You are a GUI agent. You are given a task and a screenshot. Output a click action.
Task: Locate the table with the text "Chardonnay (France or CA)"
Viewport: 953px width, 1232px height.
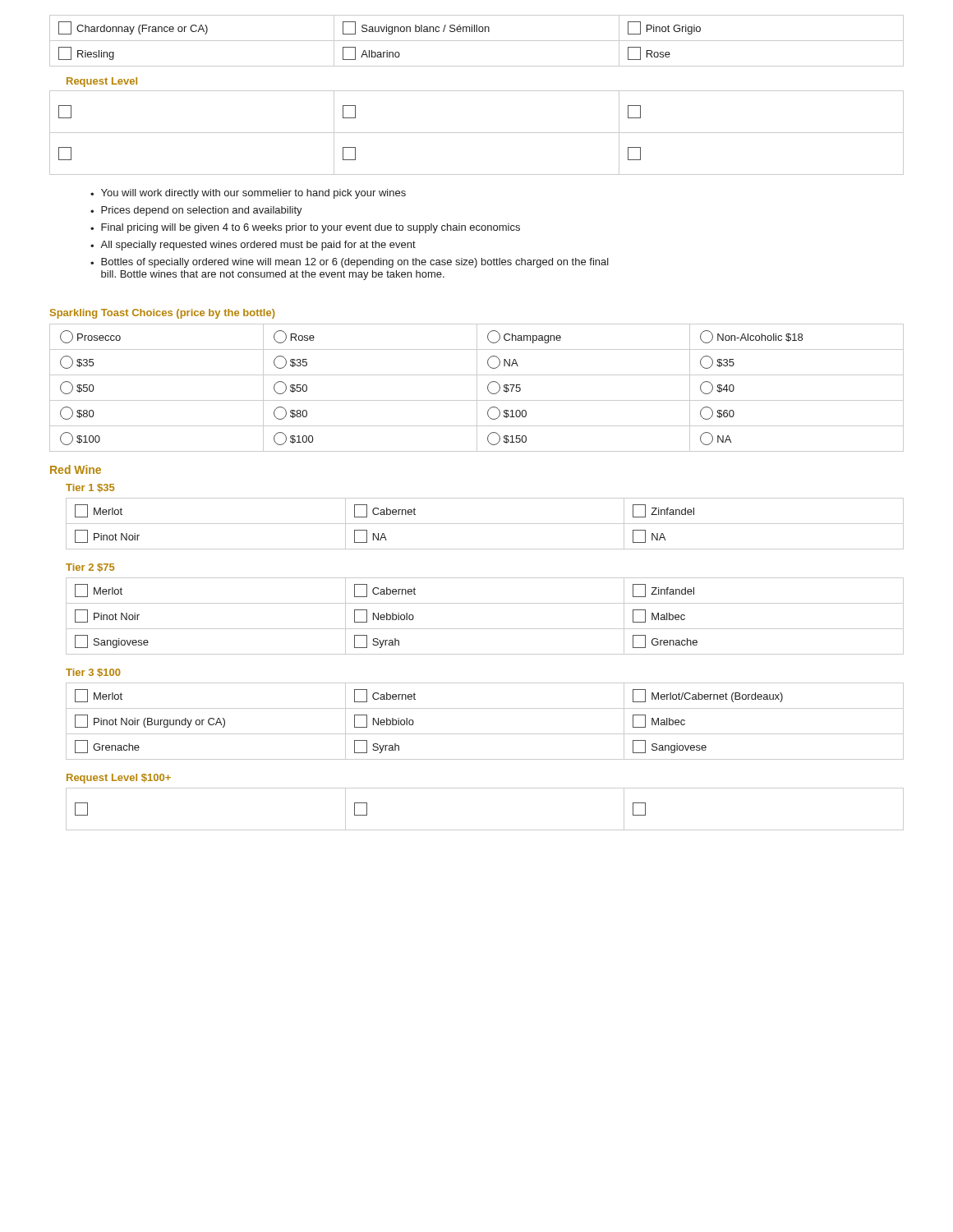pyautogui.click(x=476, y=41)
